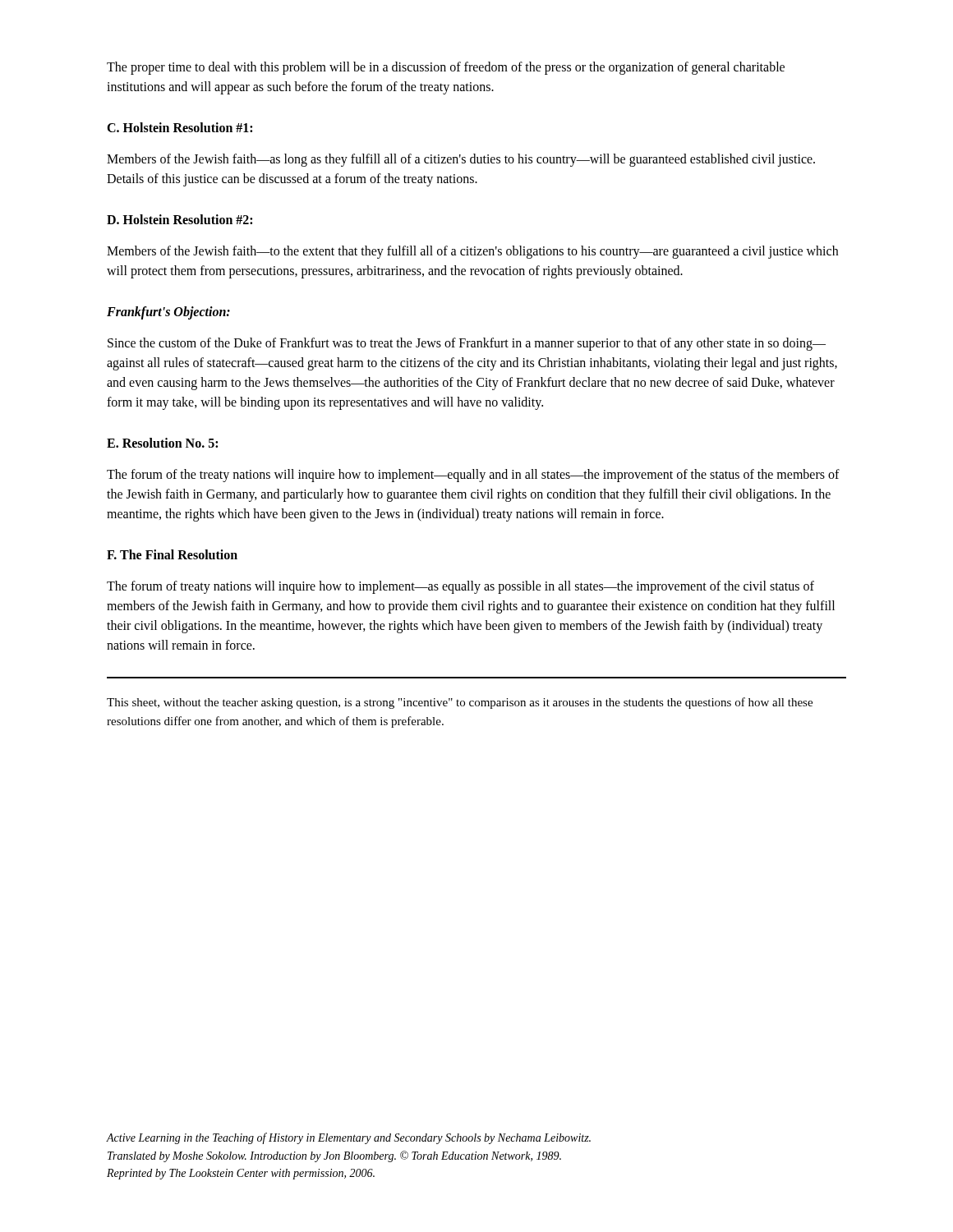
Task: Select the region starting "This sheet, without the teacher asking"
Action: [x=460, y=711]
